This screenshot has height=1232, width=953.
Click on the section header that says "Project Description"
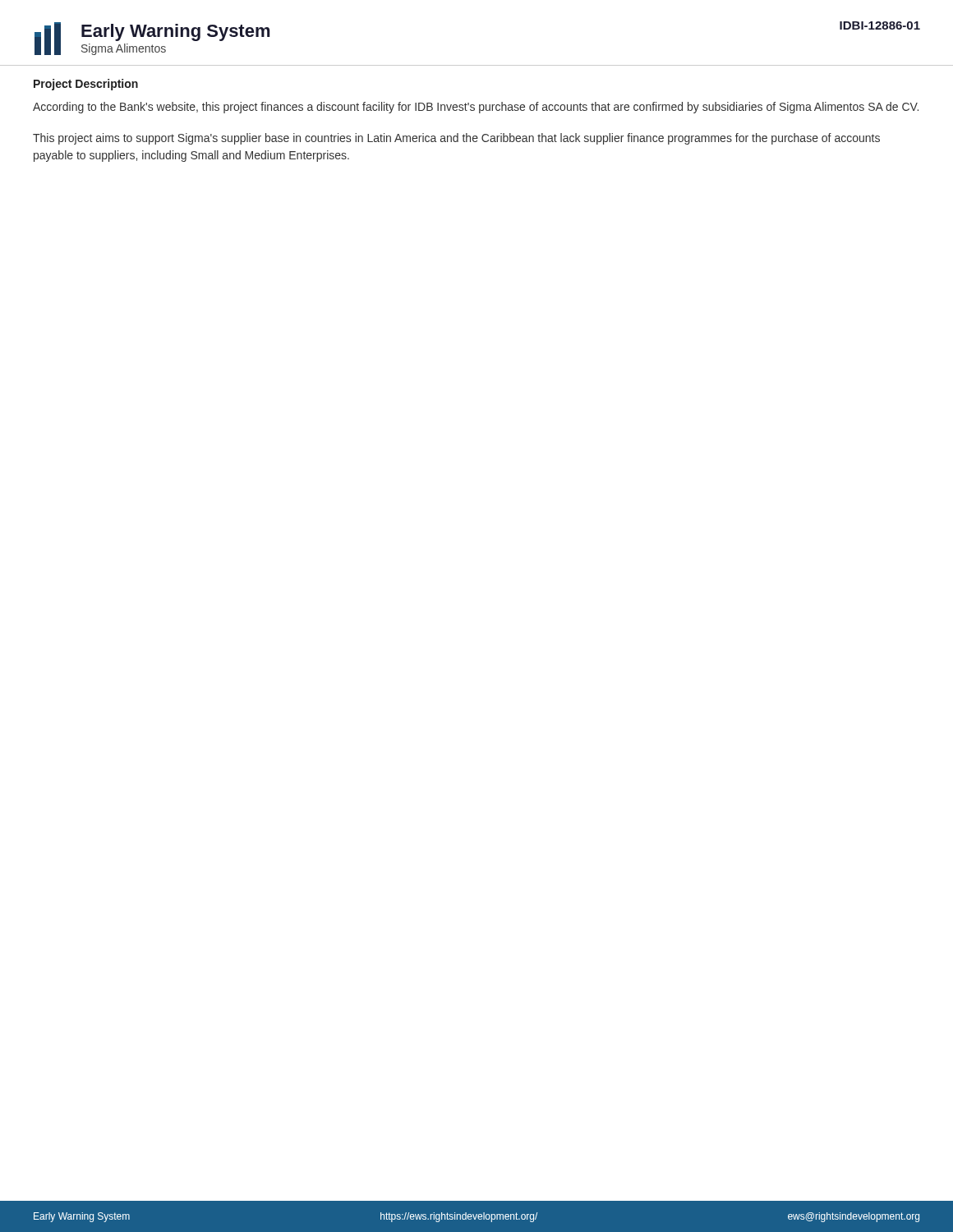[x=86, y=84]
